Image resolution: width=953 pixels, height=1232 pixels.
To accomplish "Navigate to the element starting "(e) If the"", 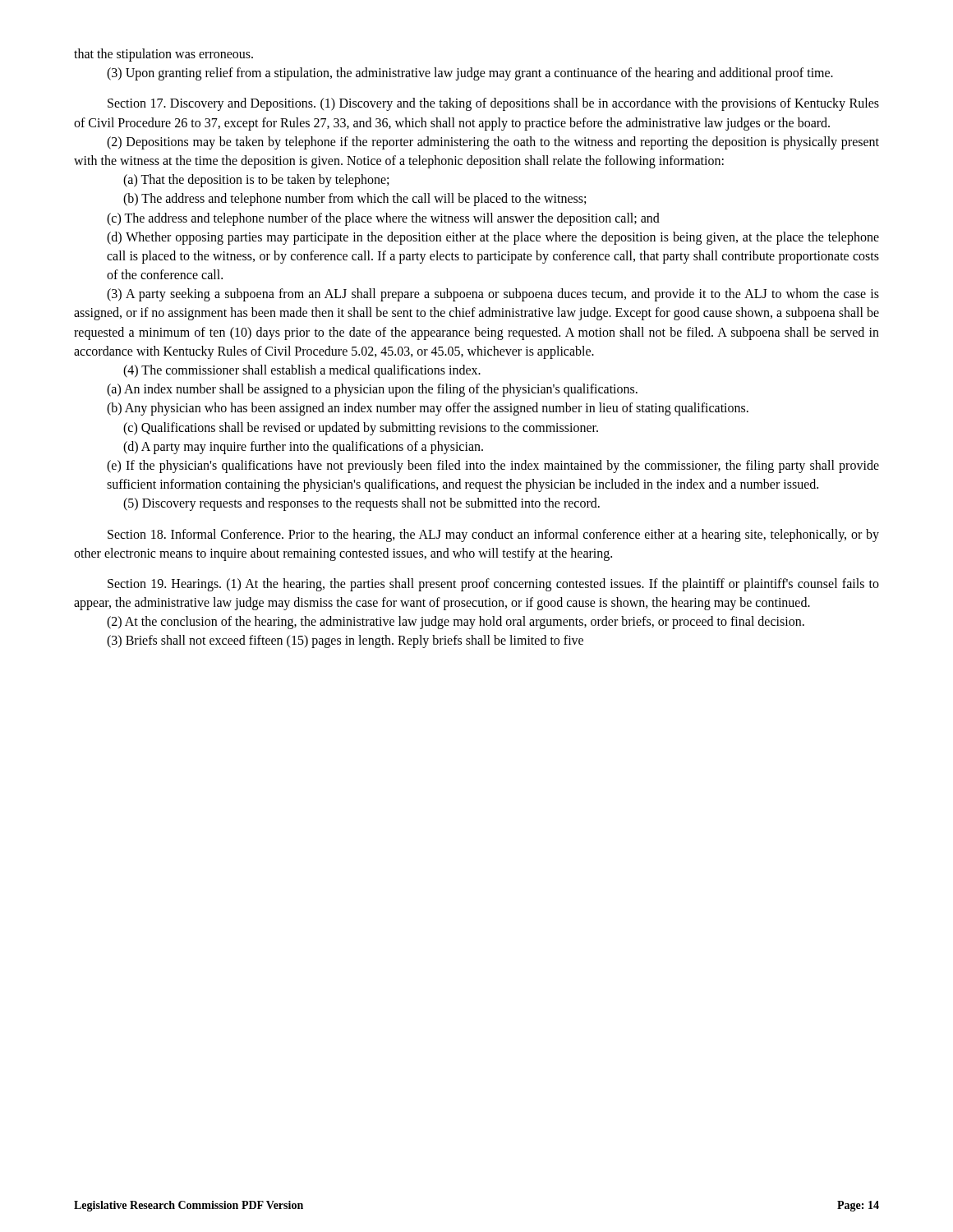I will pyautogui.click(x=476, y=475).
